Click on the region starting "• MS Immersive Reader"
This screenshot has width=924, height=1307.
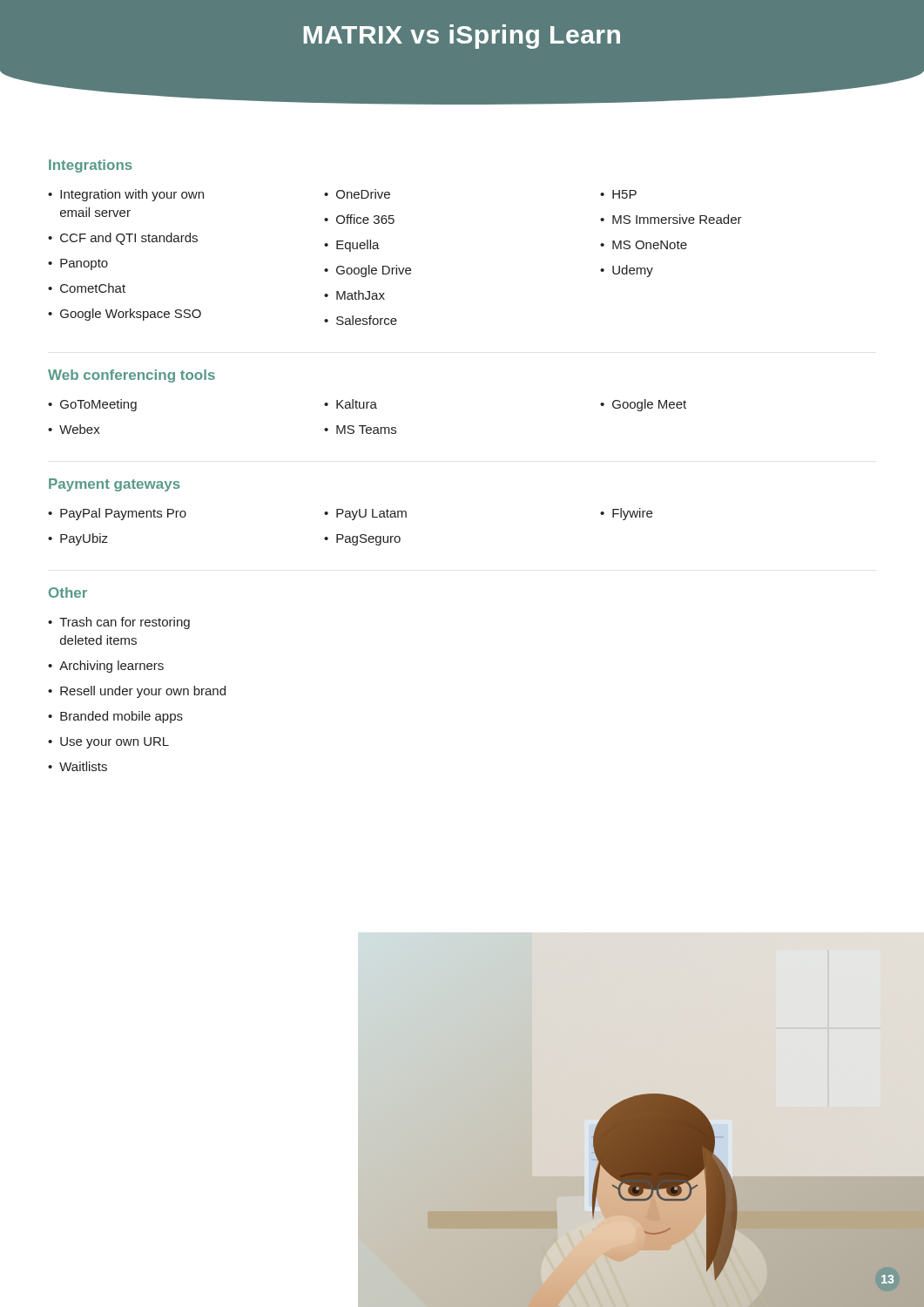[671, 219]
